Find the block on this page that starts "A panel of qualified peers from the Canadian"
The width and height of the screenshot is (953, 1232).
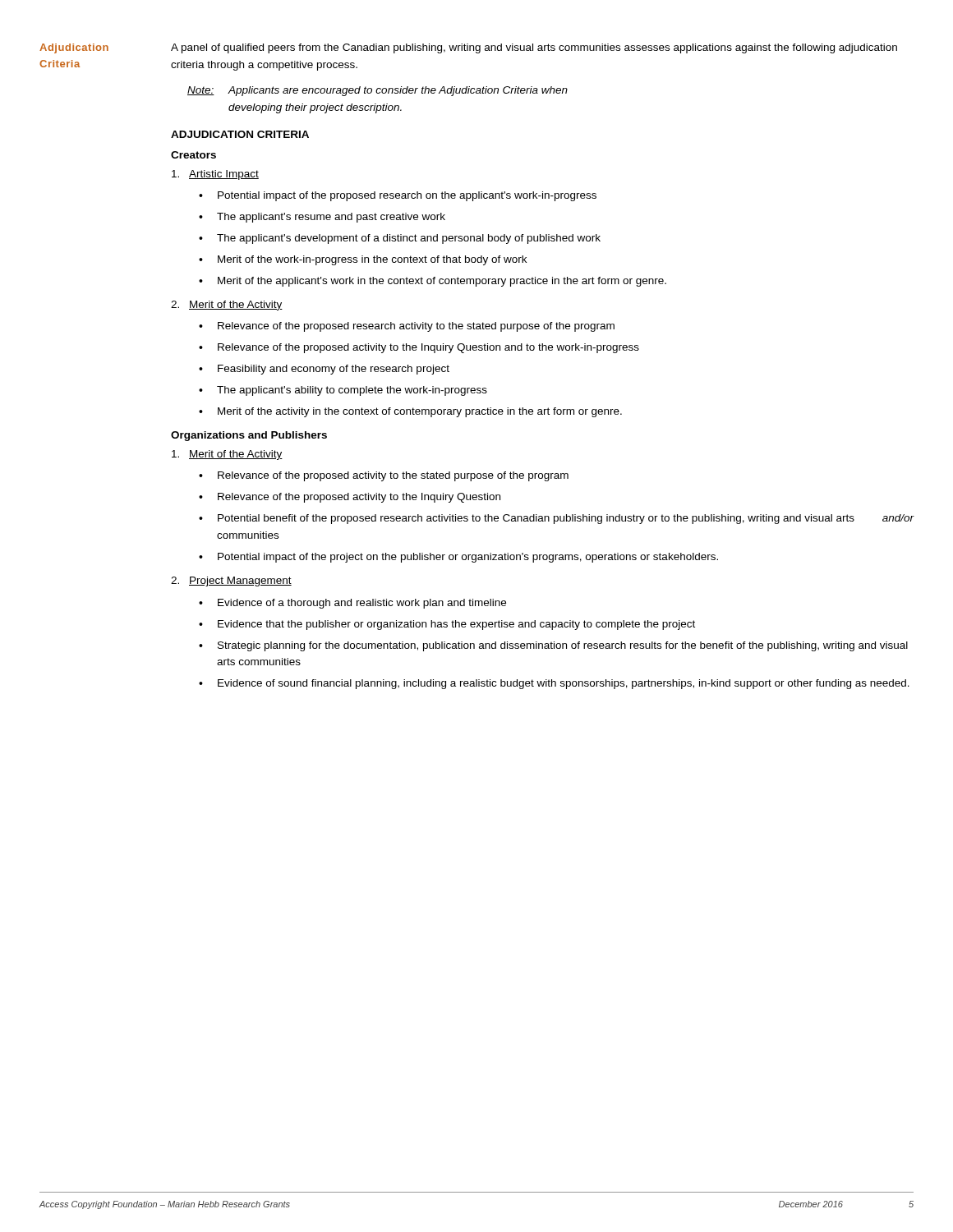(x=534, y=56)
